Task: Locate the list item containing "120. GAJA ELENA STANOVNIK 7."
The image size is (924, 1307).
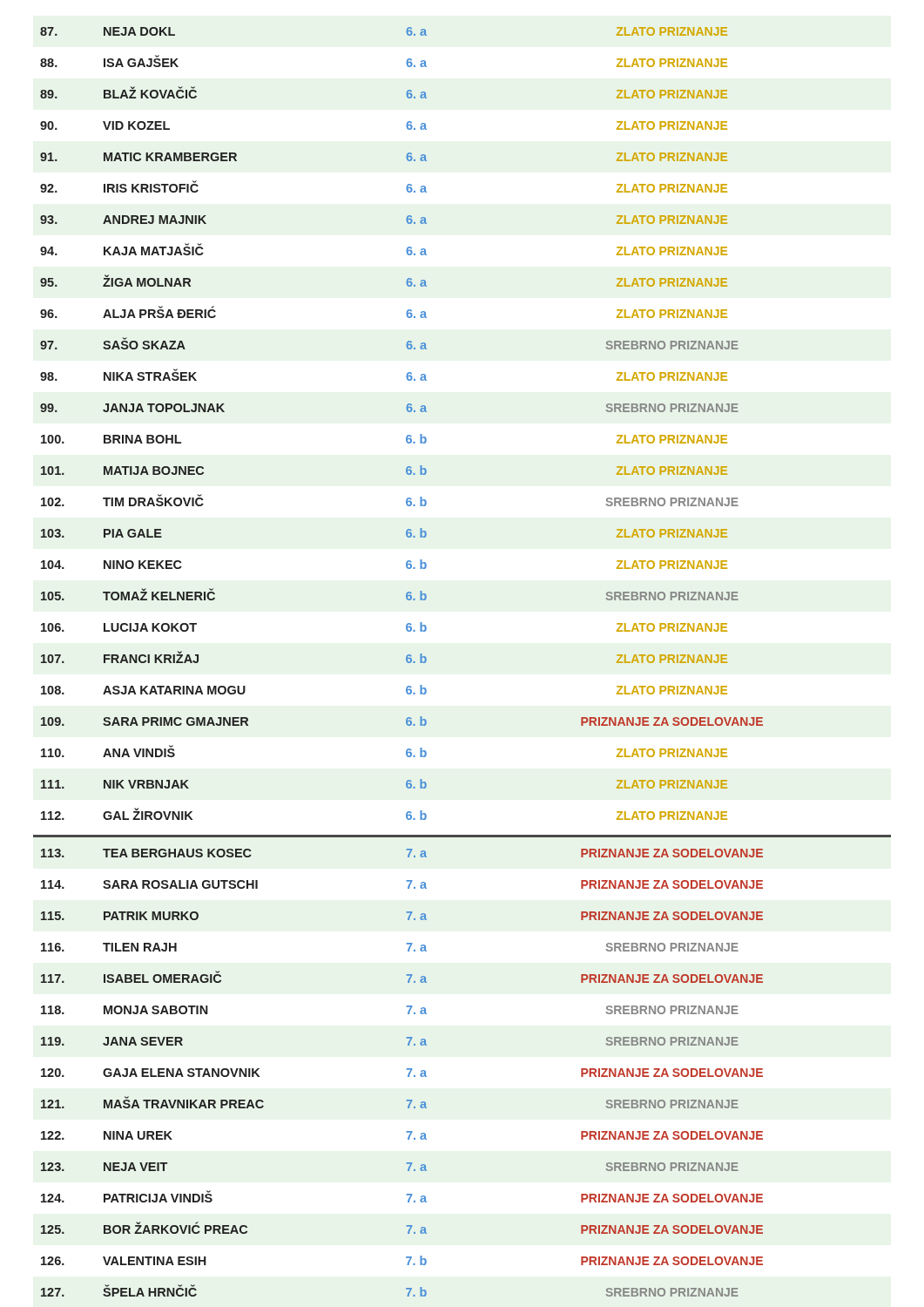Action: coord(47,1070)
